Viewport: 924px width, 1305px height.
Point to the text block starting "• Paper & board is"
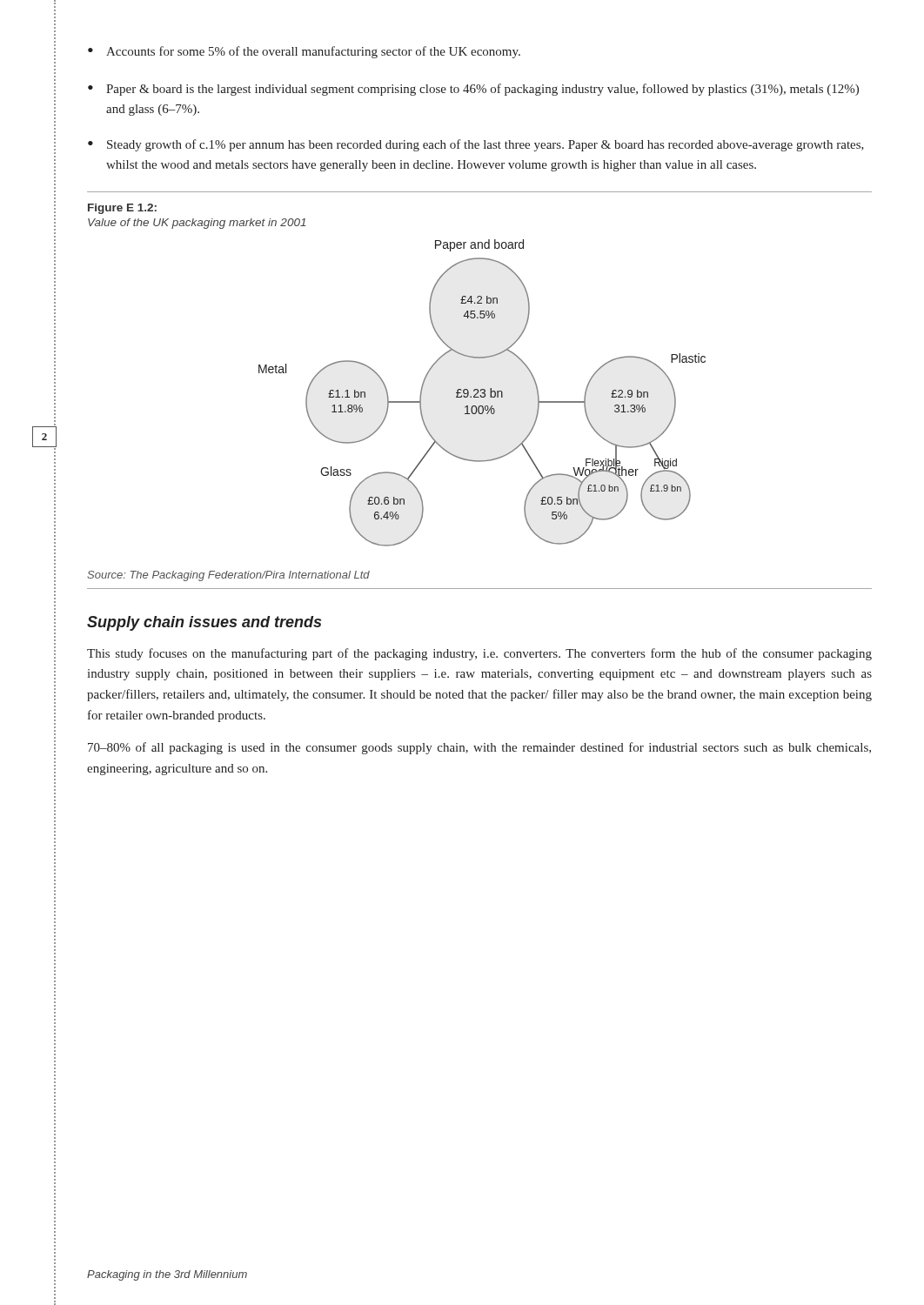coord(479,99)
